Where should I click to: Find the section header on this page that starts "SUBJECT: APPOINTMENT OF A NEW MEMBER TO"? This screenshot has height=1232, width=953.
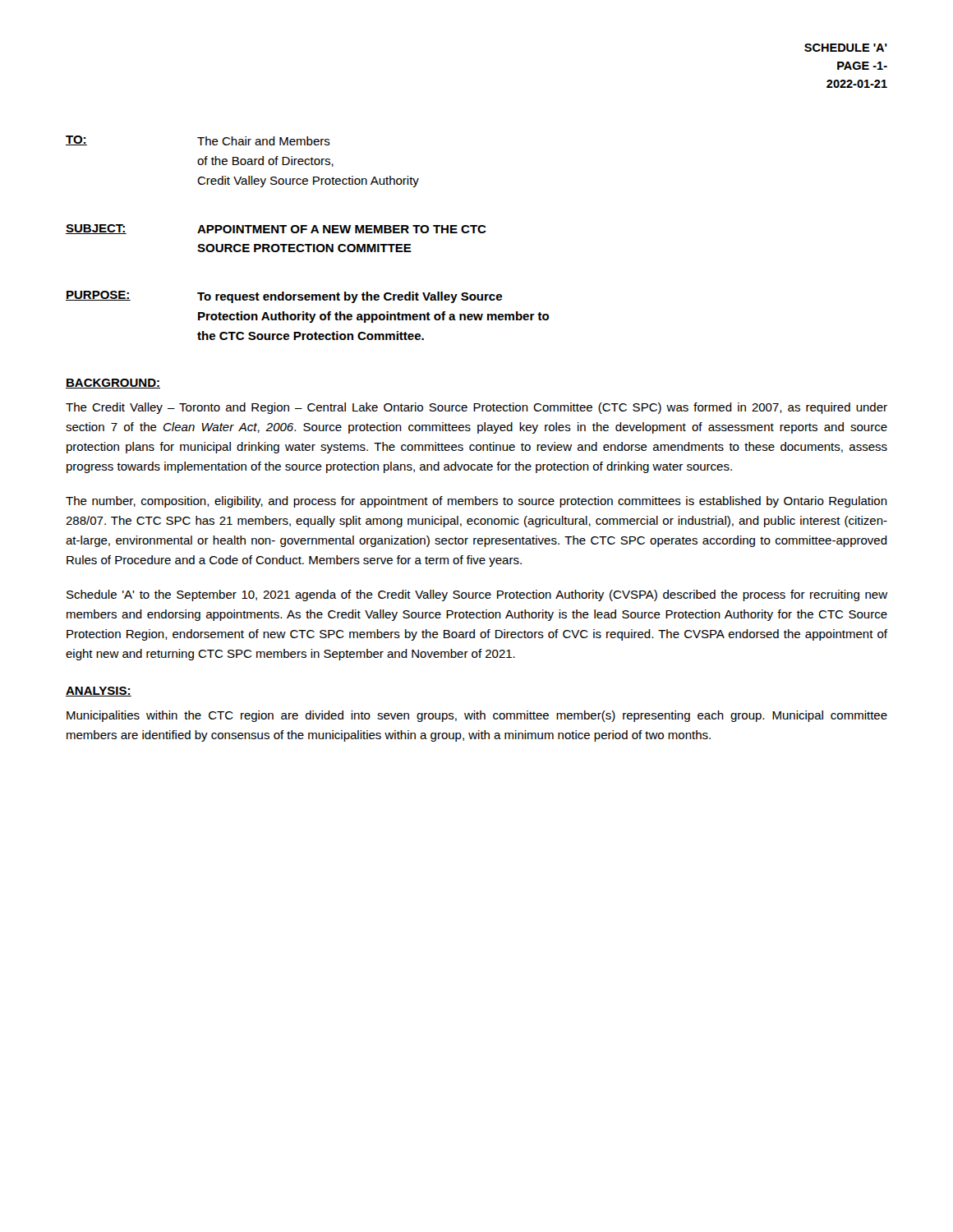(x=276, y=239)
